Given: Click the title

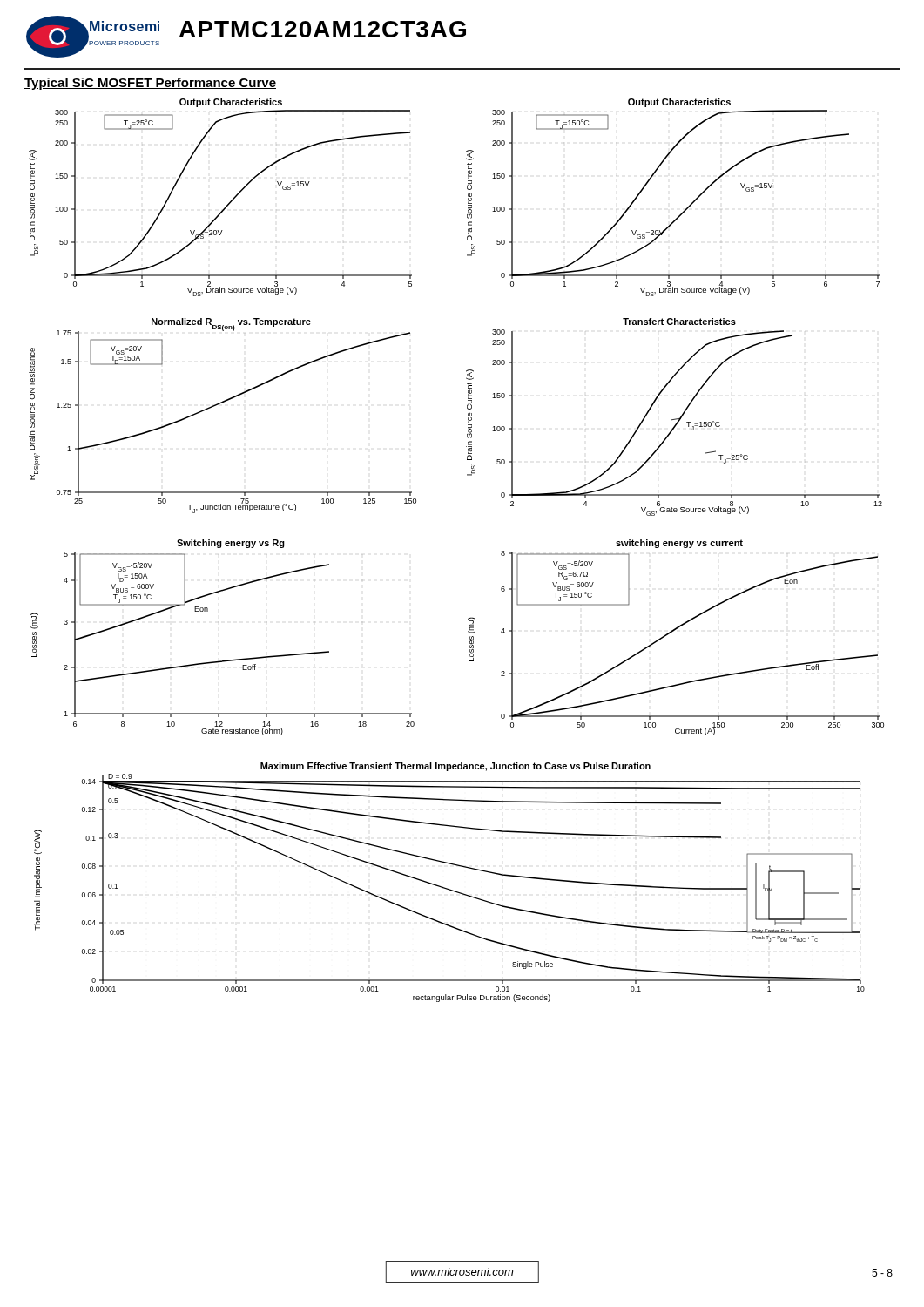Looking at the screenshot, I should pyautogui.click(x=323, y=29).
